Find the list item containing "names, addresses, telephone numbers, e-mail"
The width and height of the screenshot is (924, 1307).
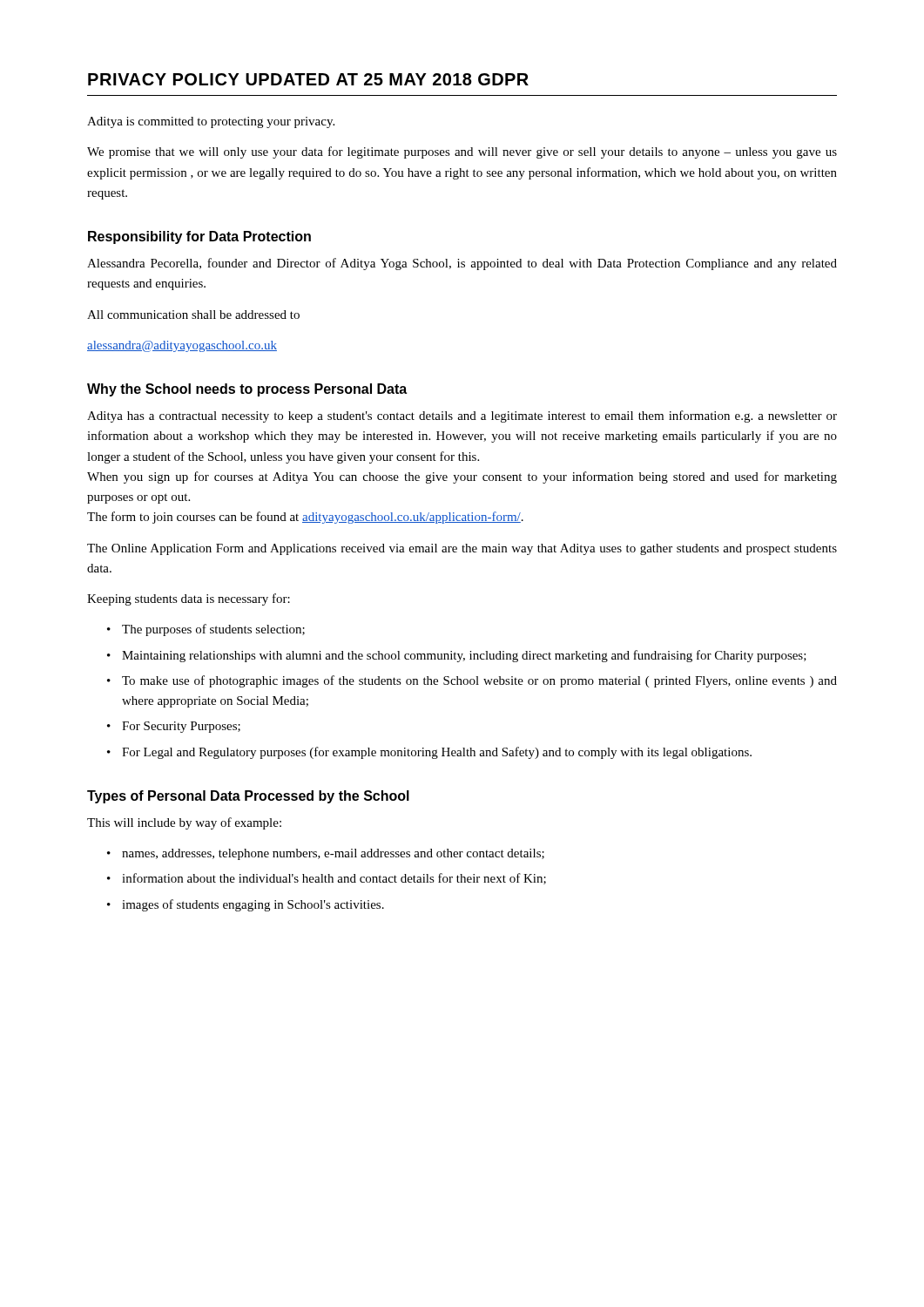tap(333, 853)
